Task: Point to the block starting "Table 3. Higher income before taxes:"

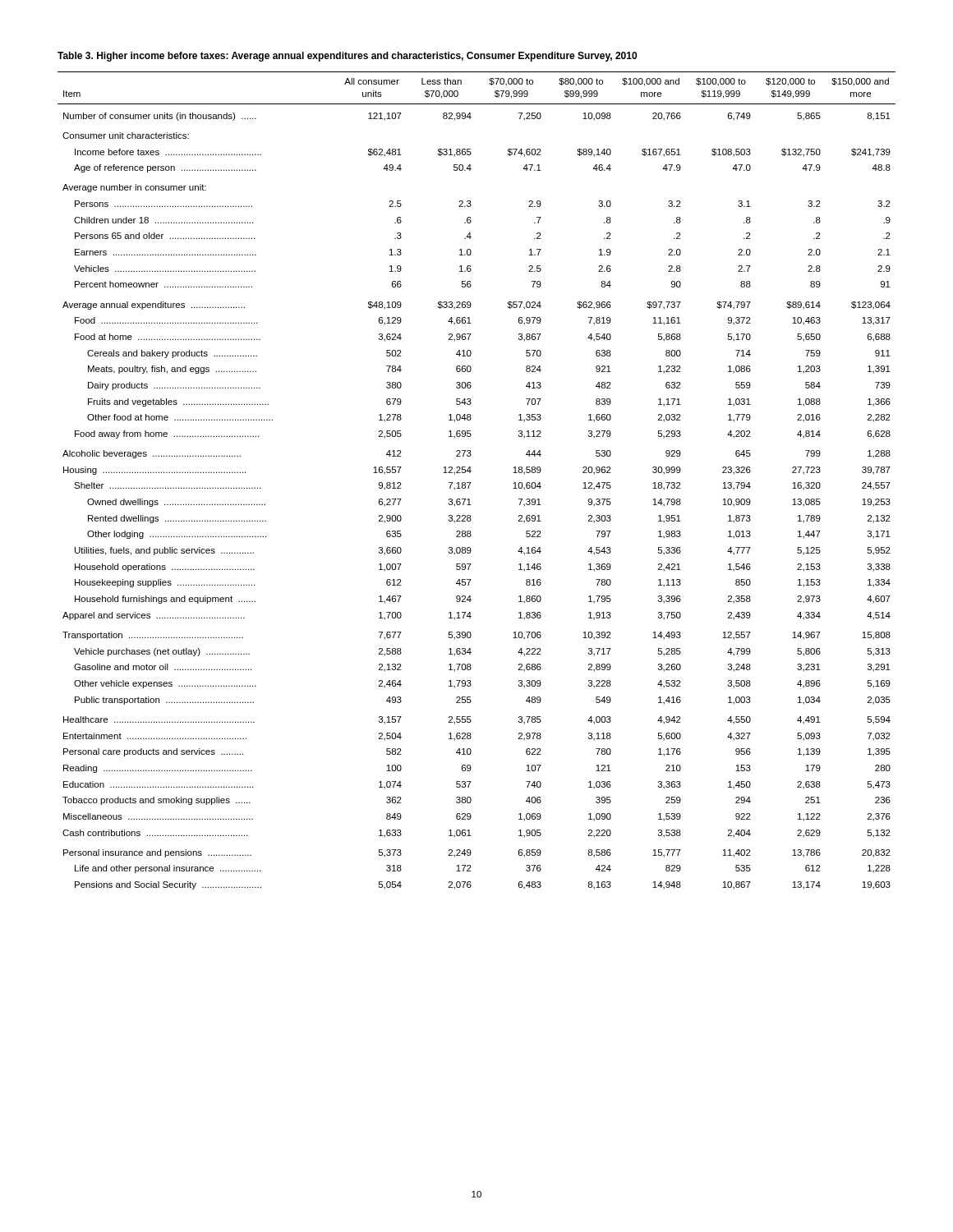Action: coord(347,56)
